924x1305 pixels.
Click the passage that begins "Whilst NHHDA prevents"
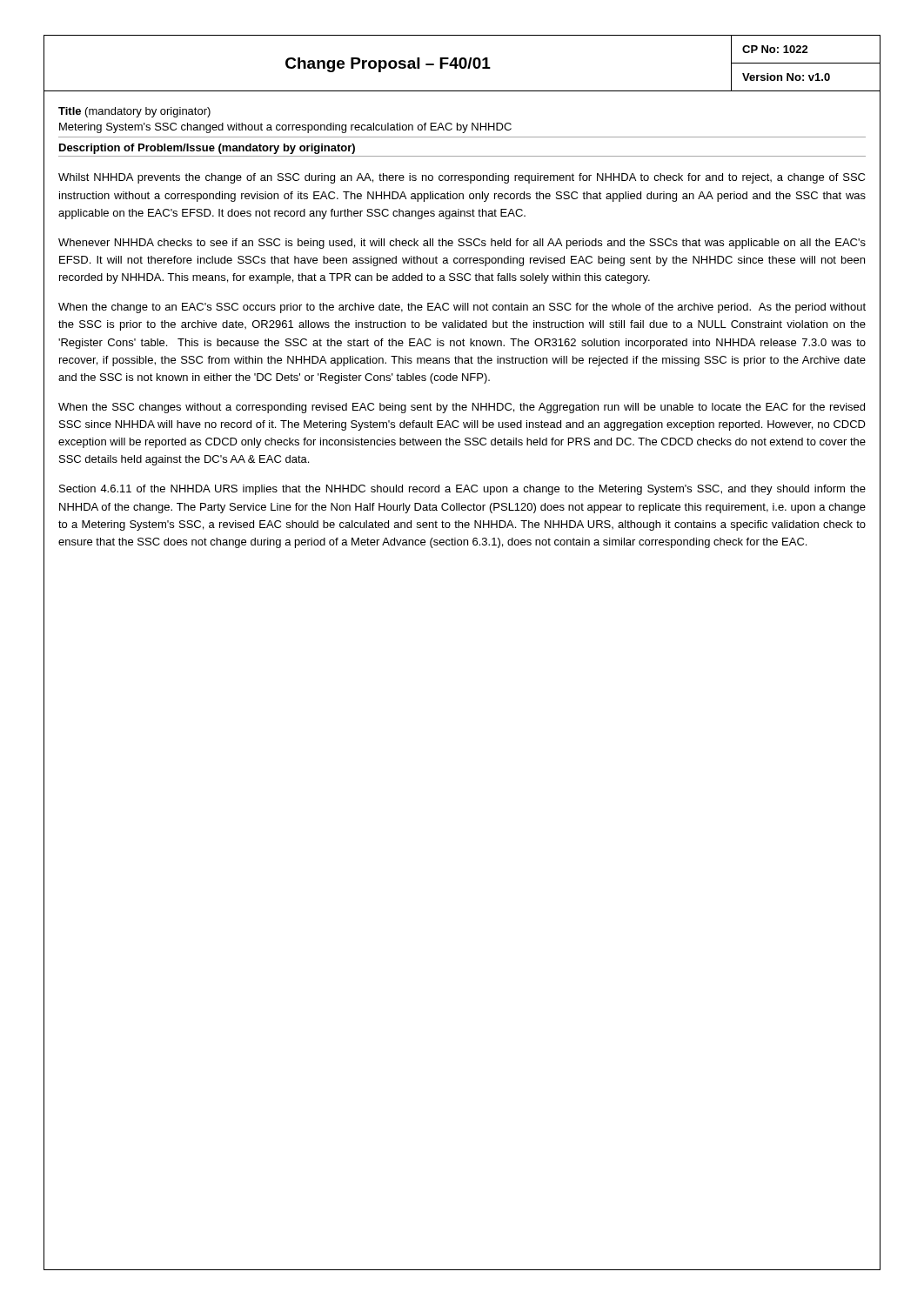pyautogui.click(x=462, y=195)
